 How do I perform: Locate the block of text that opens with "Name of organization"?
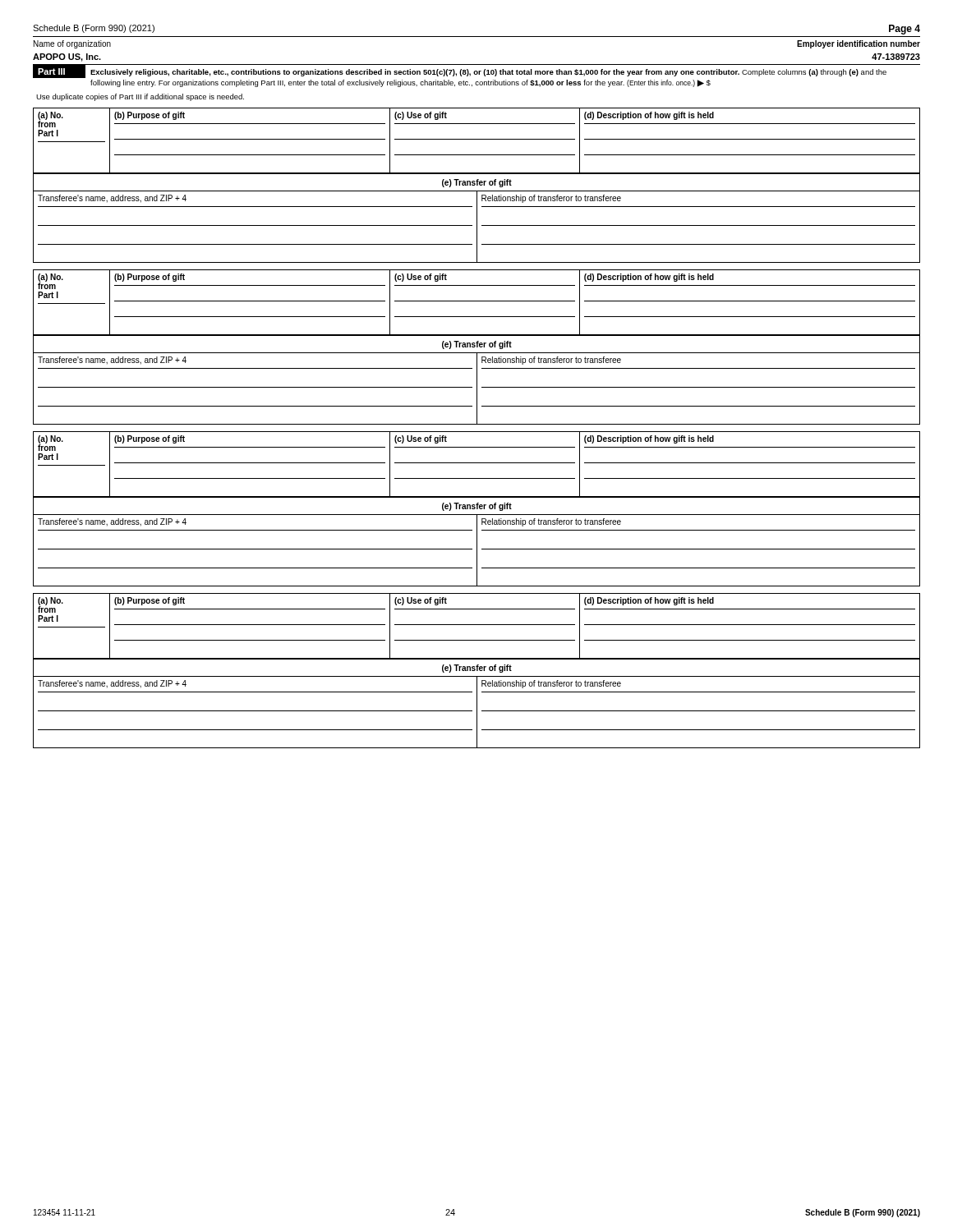click(x=476, y=43)
